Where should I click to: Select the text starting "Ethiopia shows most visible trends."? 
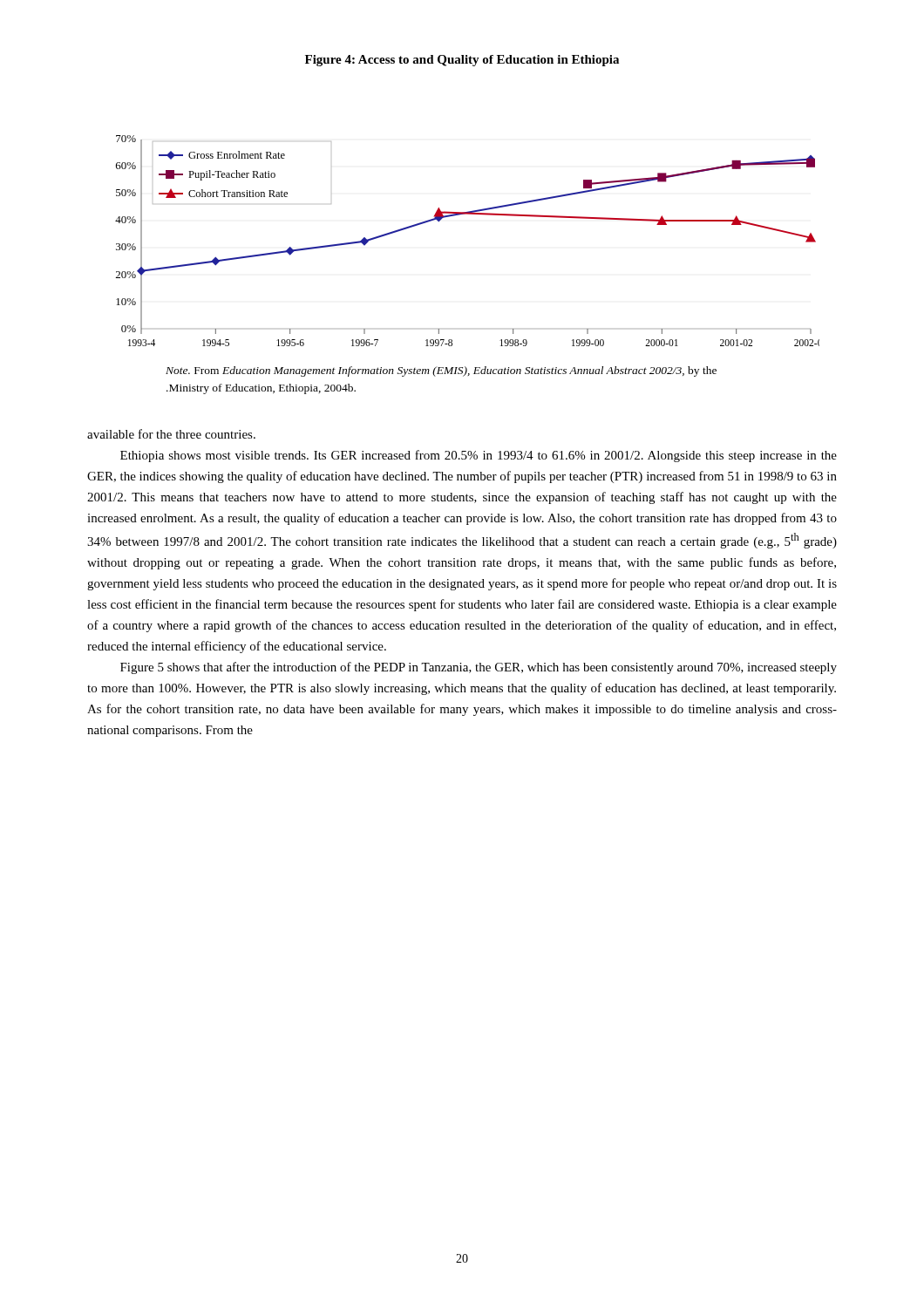pyautogui.click(x=462, y=551)
